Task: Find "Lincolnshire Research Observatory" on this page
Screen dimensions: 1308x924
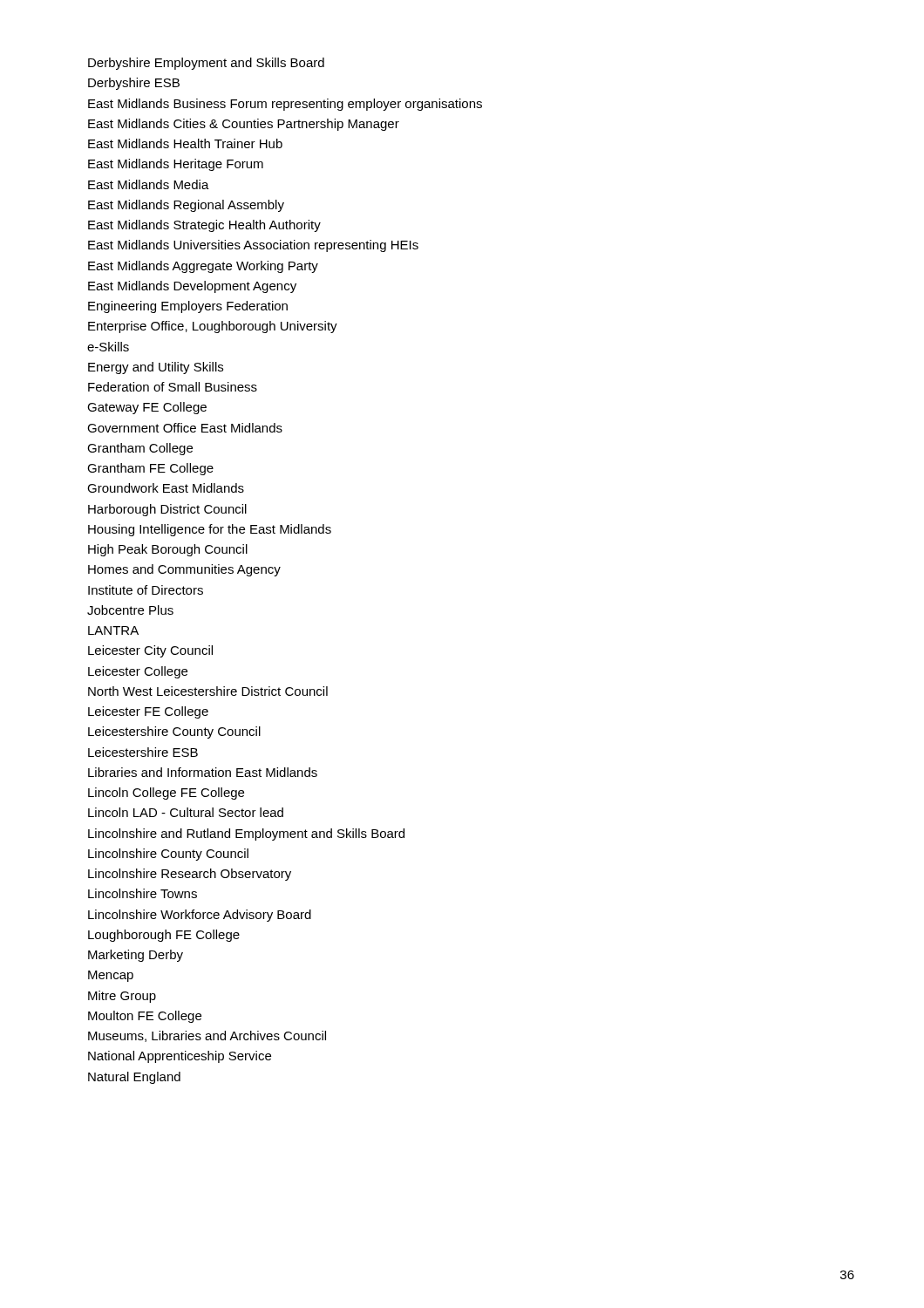Action: click(x=189, y=873)
